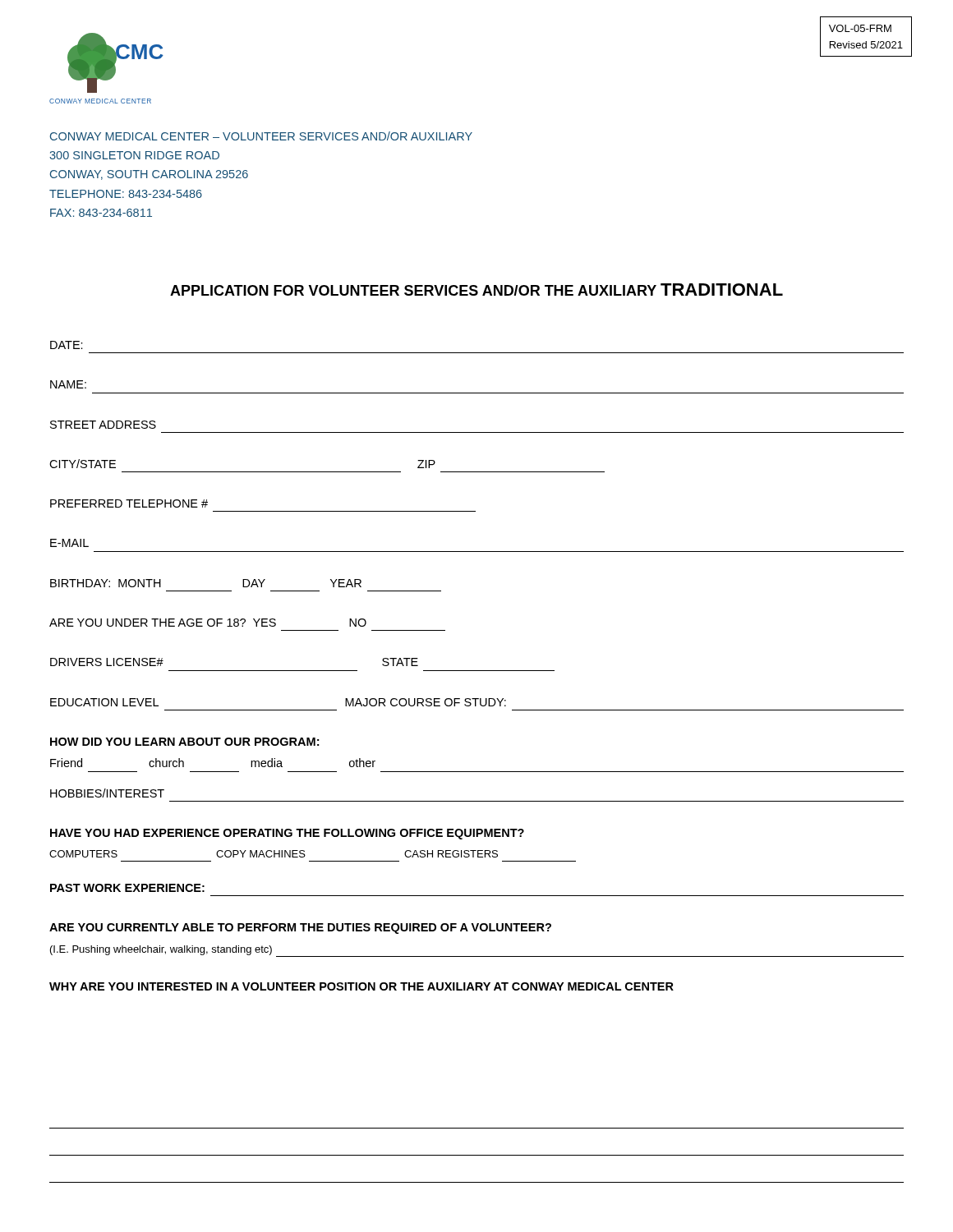Select the element starting "DRIVERS LICENSE# STATE"

302,662
